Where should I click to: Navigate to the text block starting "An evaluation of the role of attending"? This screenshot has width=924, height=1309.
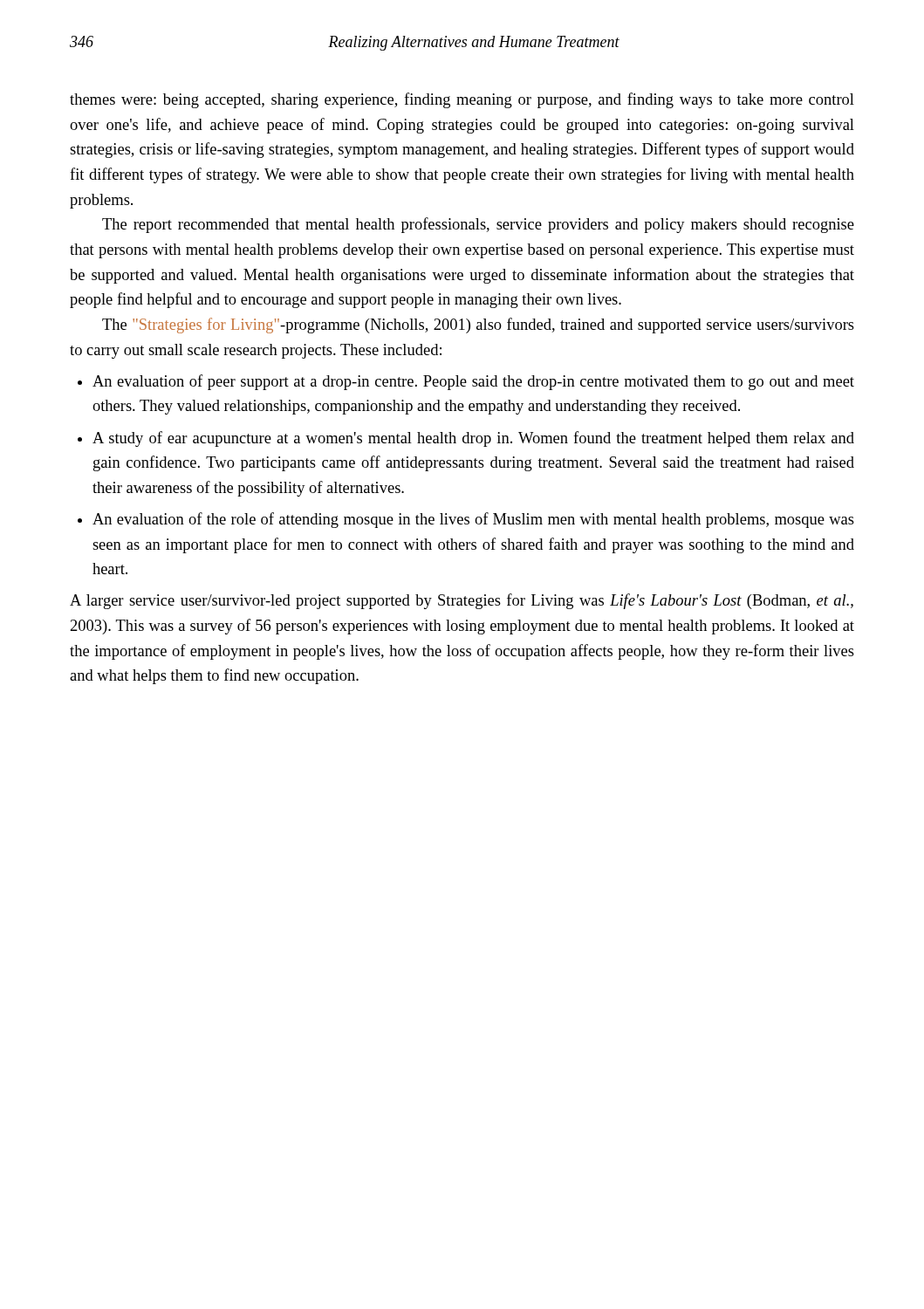473,544
